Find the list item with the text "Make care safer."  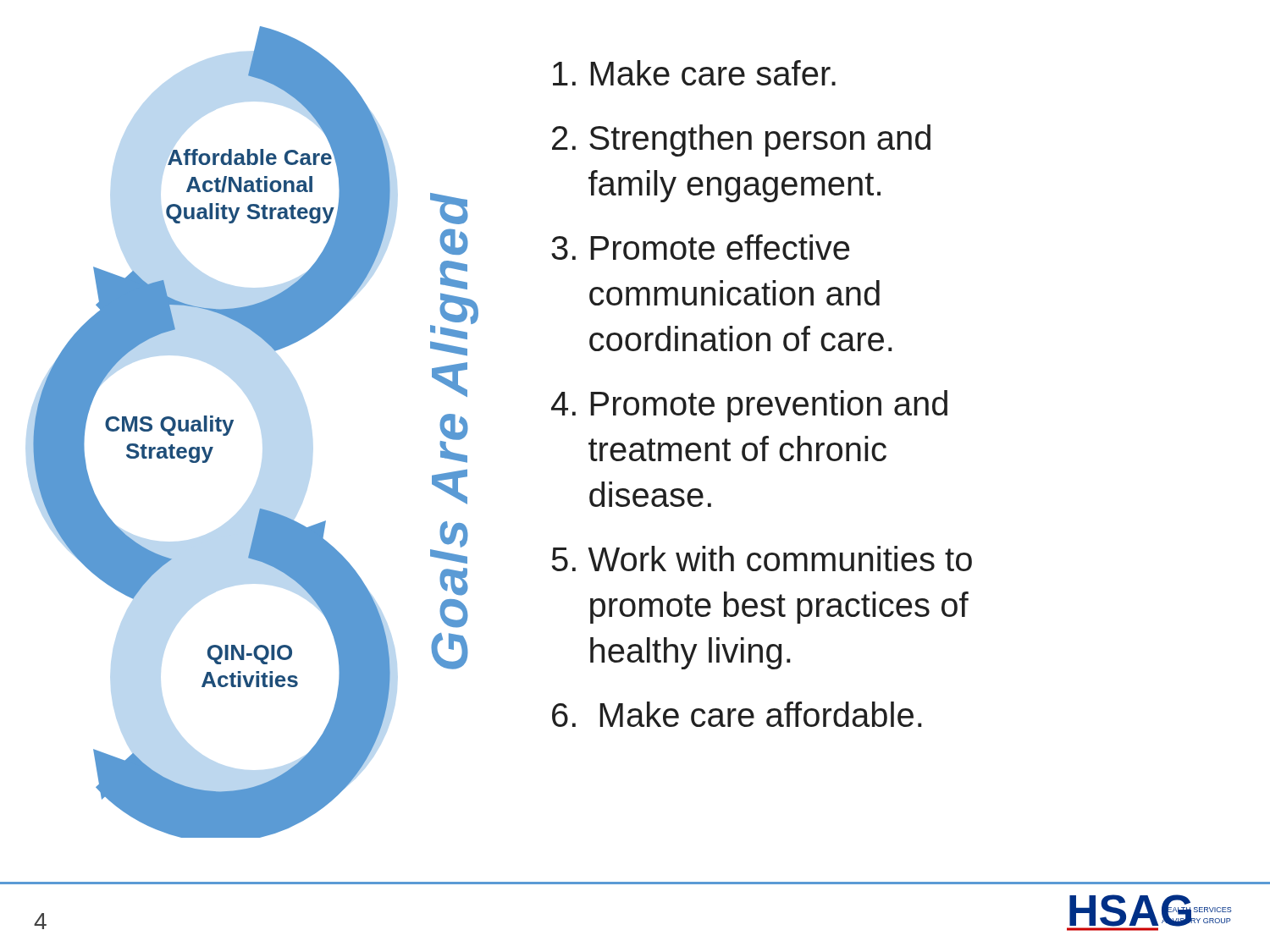tap(694, 74)
